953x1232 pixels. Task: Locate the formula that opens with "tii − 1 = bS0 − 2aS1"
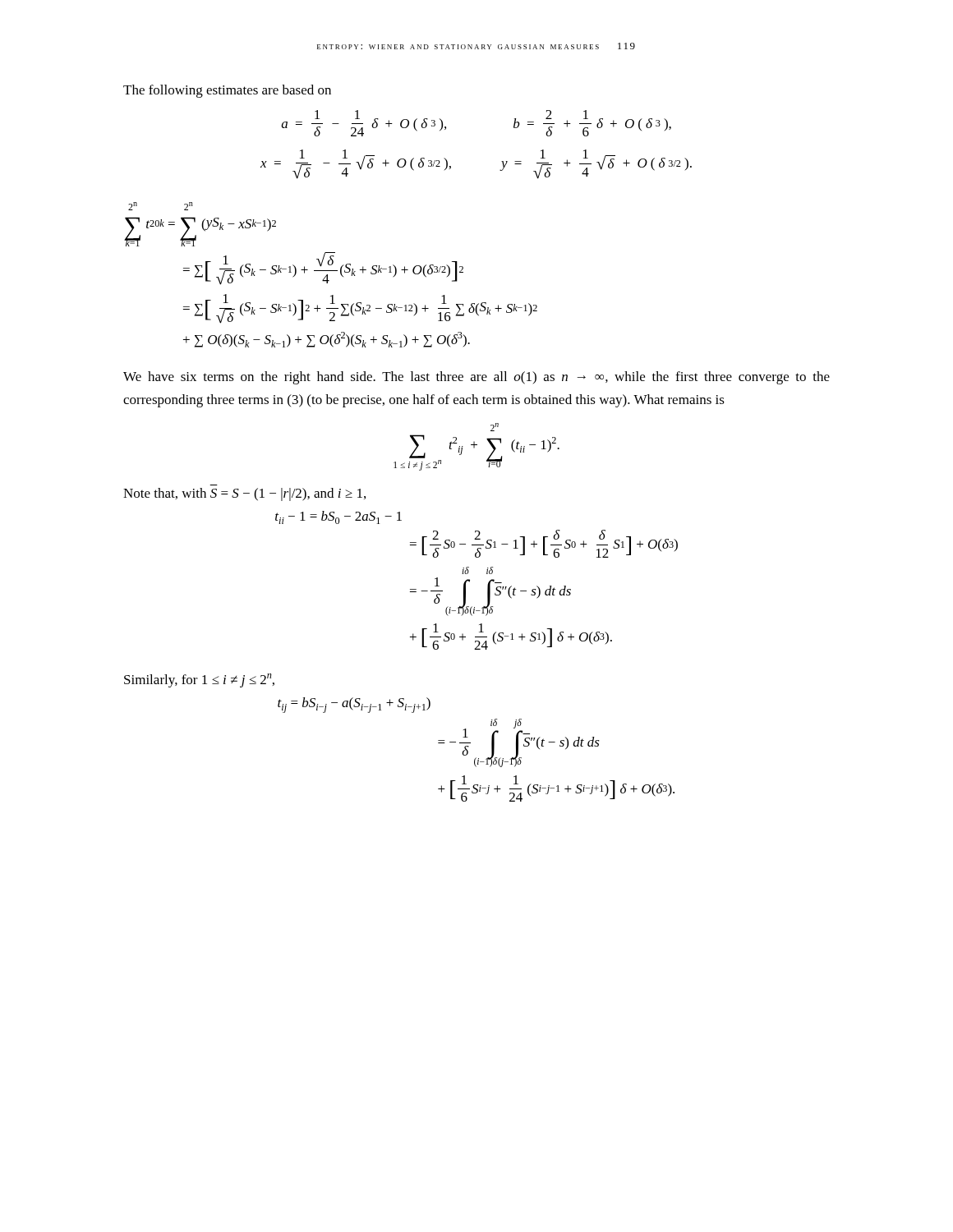point(476,581)
